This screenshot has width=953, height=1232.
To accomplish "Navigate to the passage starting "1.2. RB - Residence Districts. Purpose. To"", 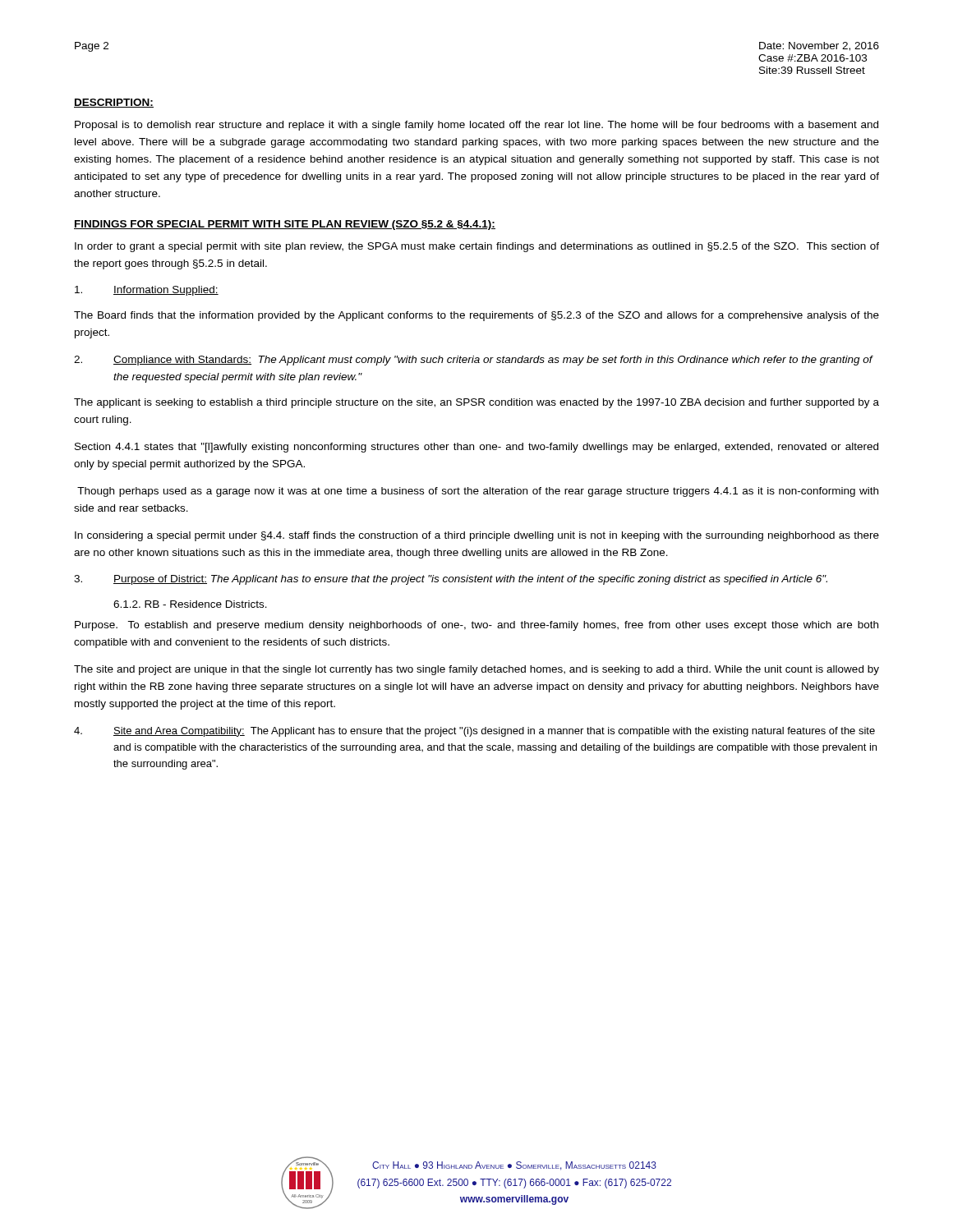I will (x=476, y=622).
